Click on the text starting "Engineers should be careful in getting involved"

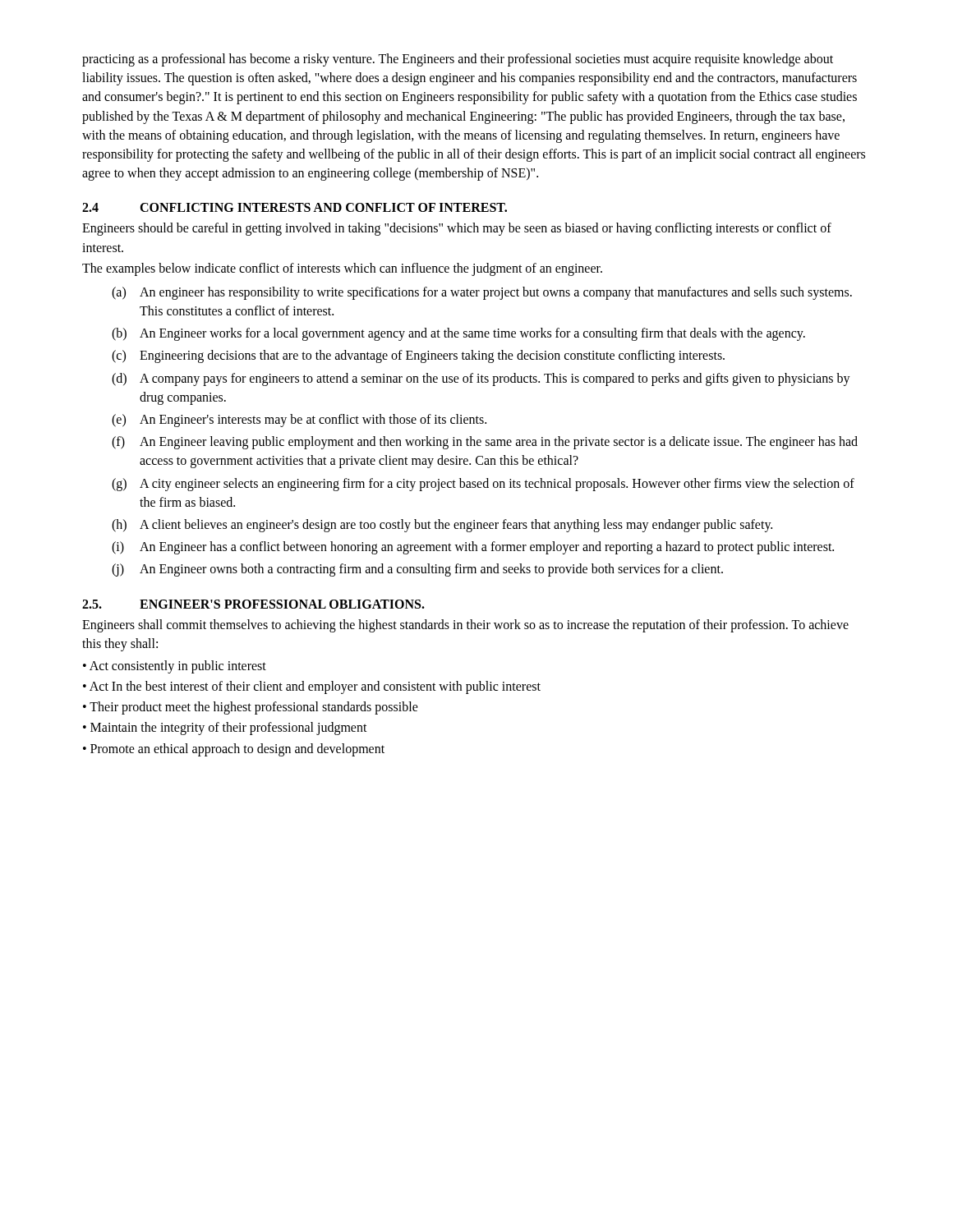[457, 238]
